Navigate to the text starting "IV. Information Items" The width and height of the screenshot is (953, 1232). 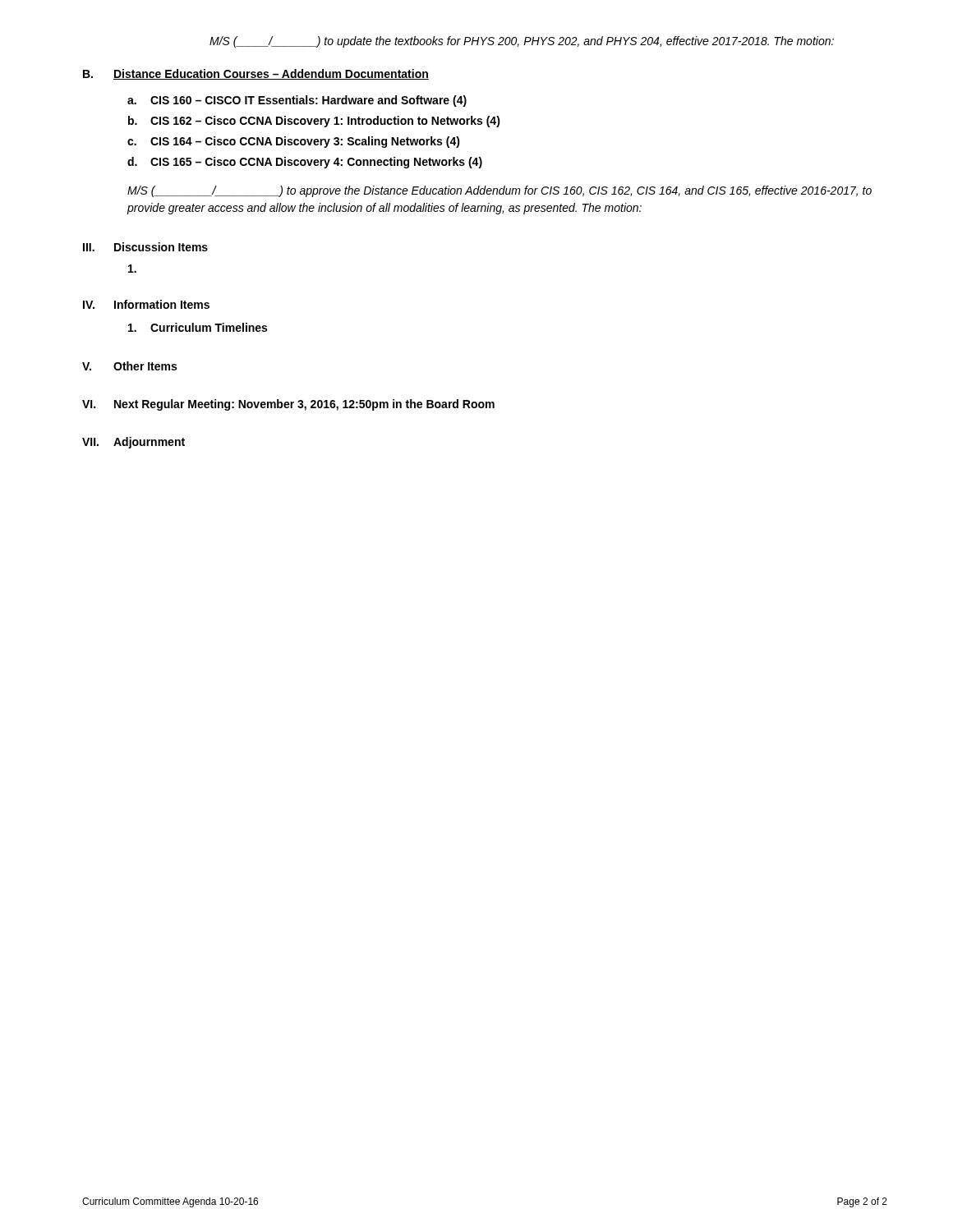pyautogui.click(x=146, y=305)
